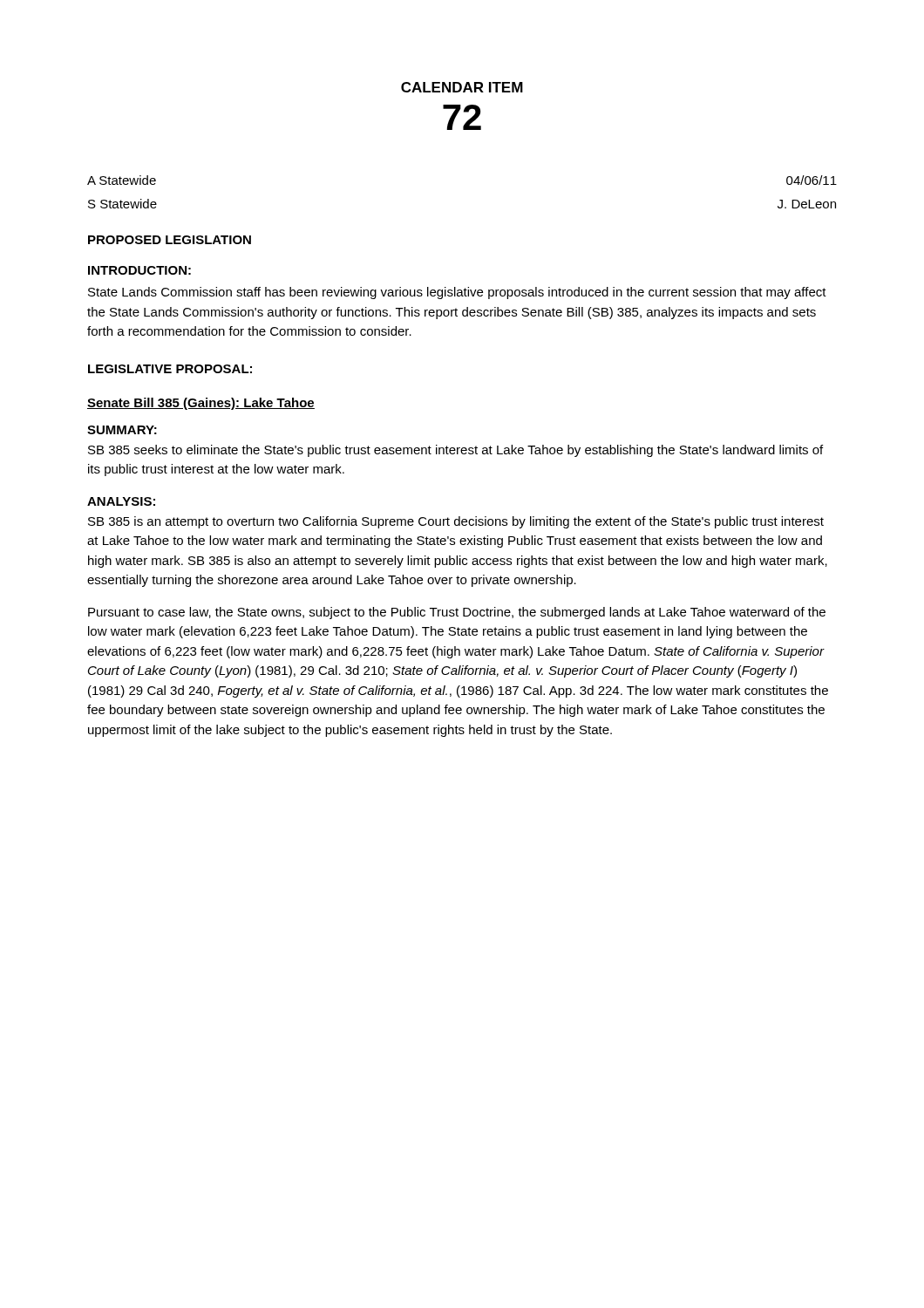Click on the text block starting "LEGISLATIVE PROPOSAL:"
This screenshot has width=924, height=1308.
[170, 368]
